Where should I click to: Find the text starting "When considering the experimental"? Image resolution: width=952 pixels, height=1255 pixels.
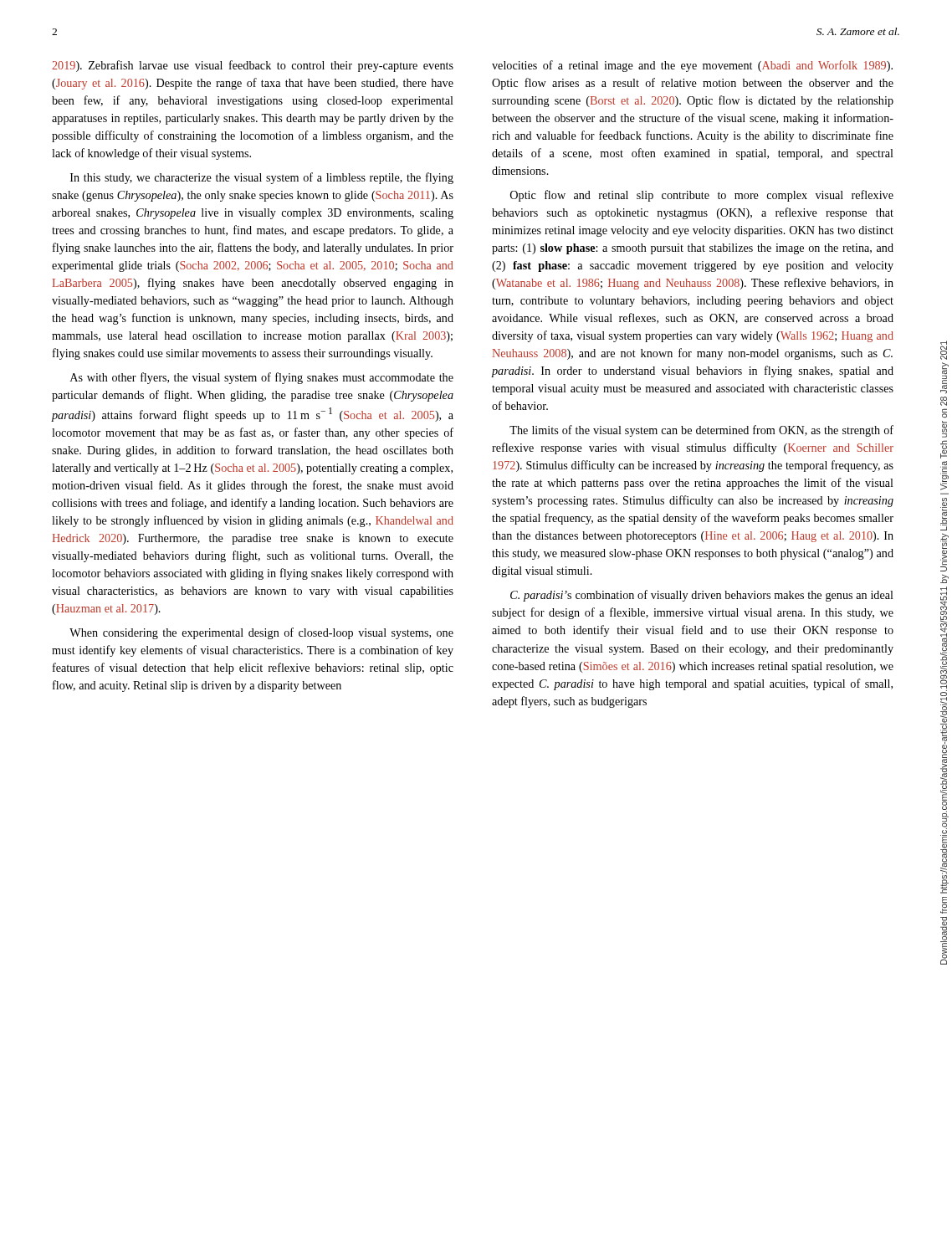tap(253, 660)
